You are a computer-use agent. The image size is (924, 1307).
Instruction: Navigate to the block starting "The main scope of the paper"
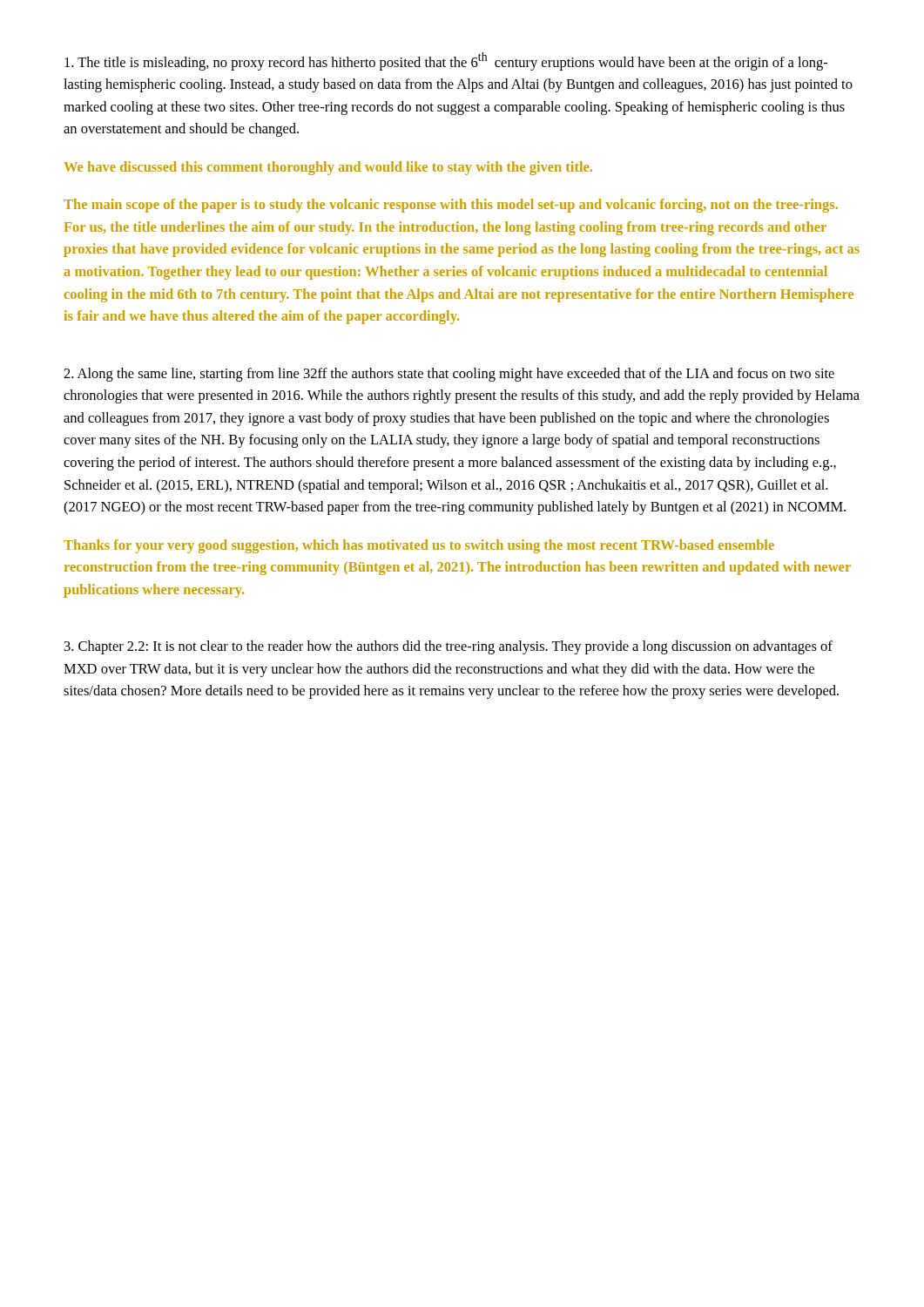(462, 260)
